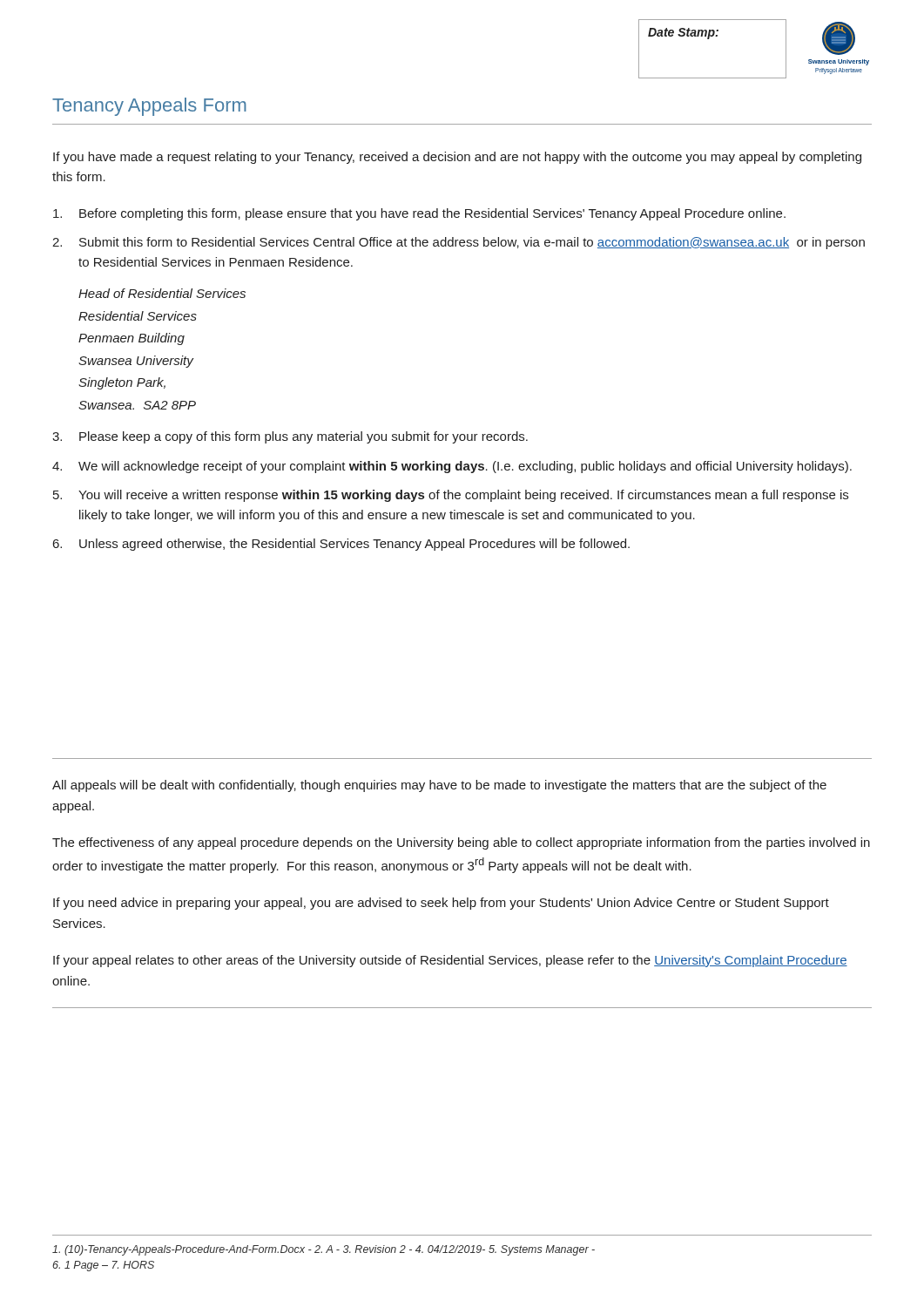Point to the block beginning "4. We will acknowledge receipt of"
The image size is (924, 1307).
tap(462, 465)
